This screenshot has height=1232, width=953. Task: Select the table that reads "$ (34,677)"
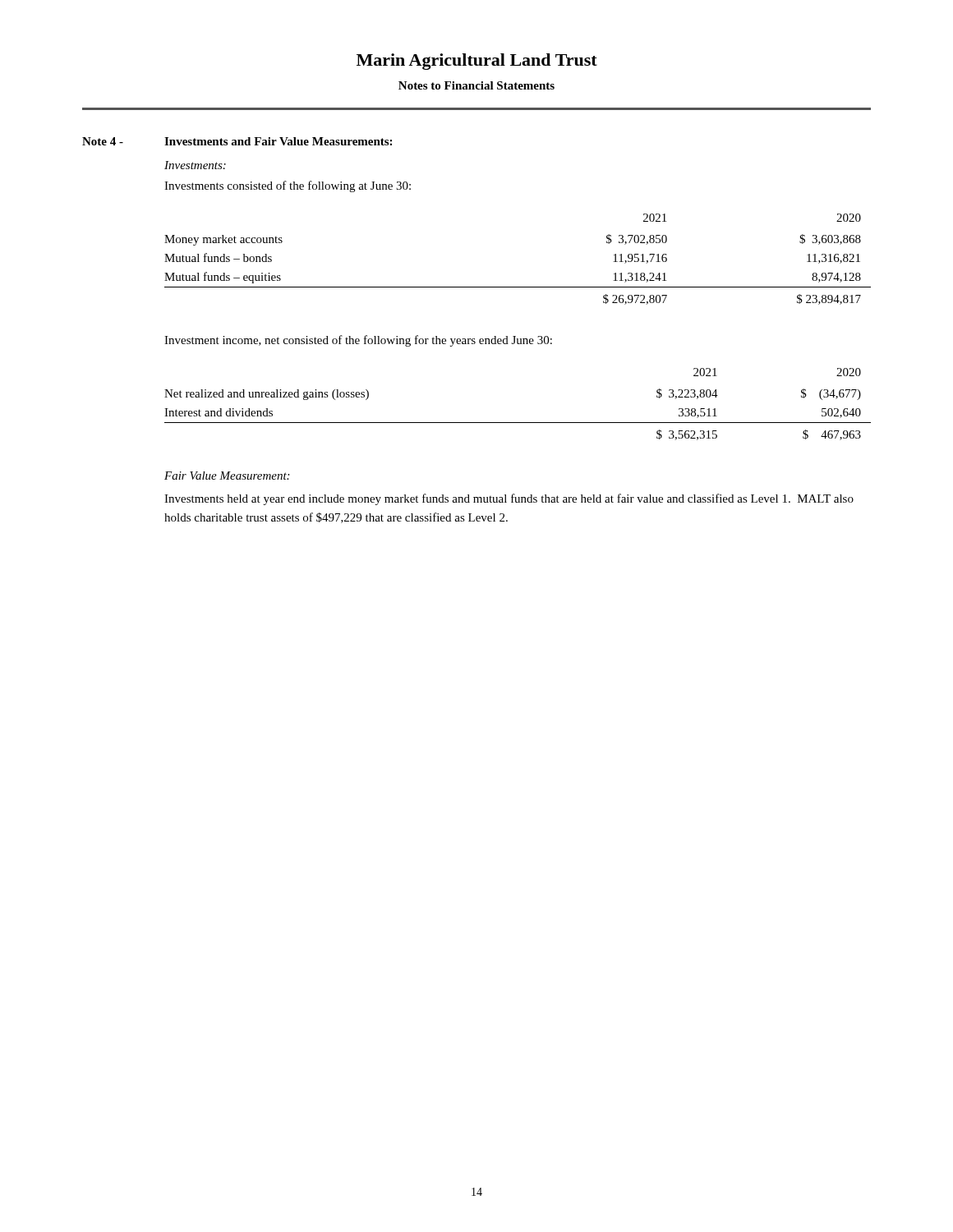[518, 403]
